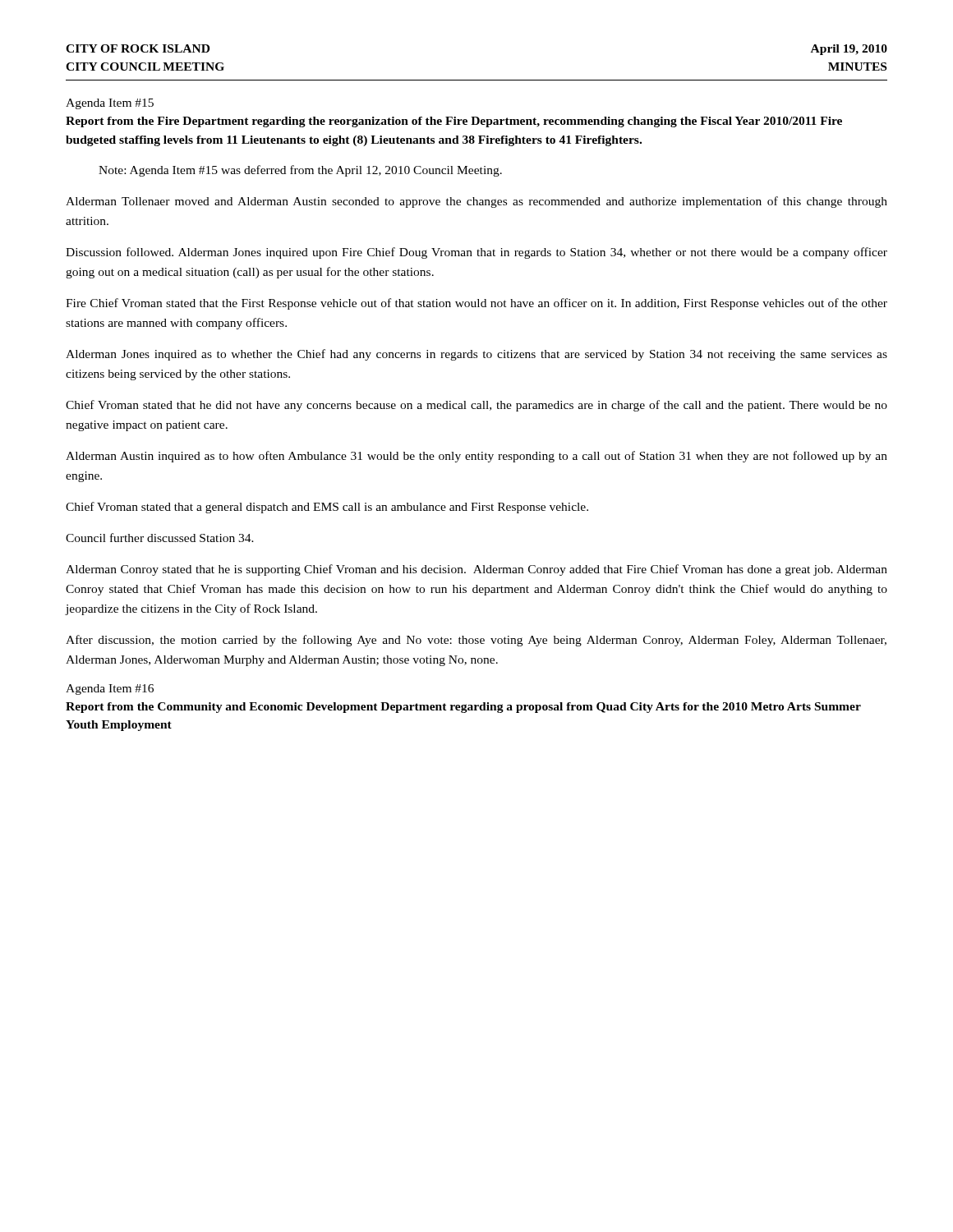The image size is (953, 1232).
Task: Click on the title that reads "Report from the Community and Economic"
Action: (463, 715)
